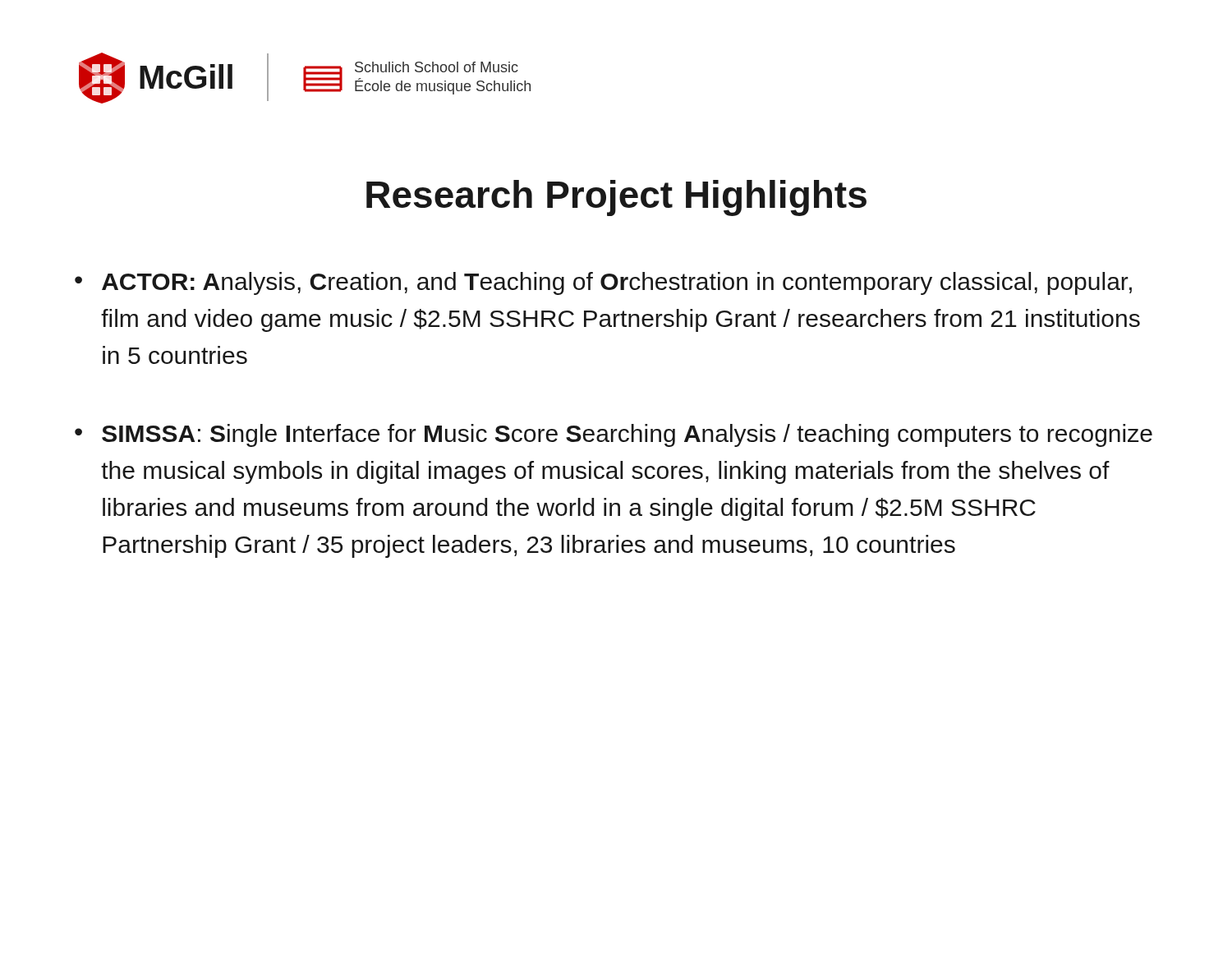Navigate to the element starting "• SIMSSA: Single Interface"
Viewport: 1232px width, 953px height.
(x=616, y=489)
